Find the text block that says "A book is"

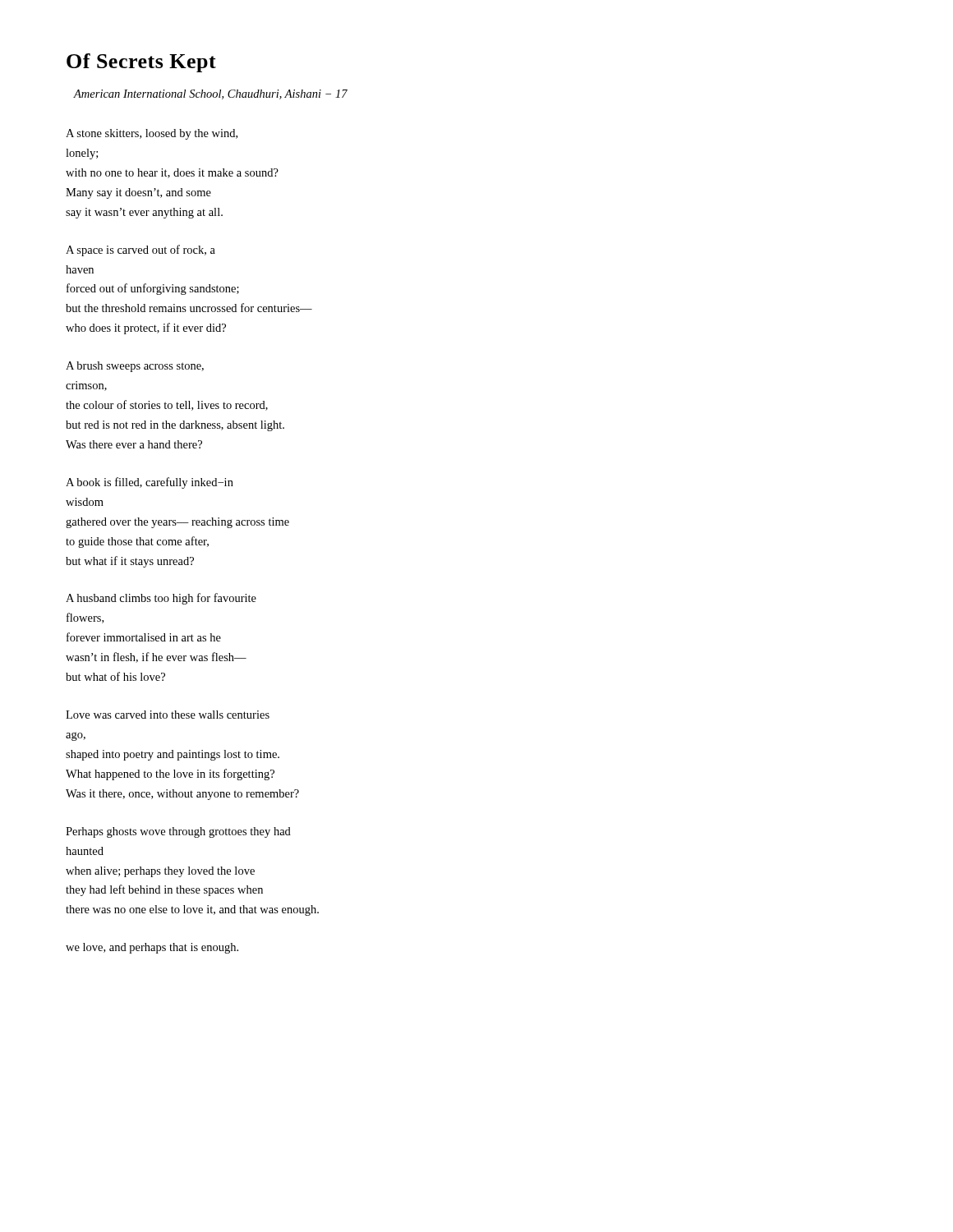pyautogui.click(x=178, y=521)
